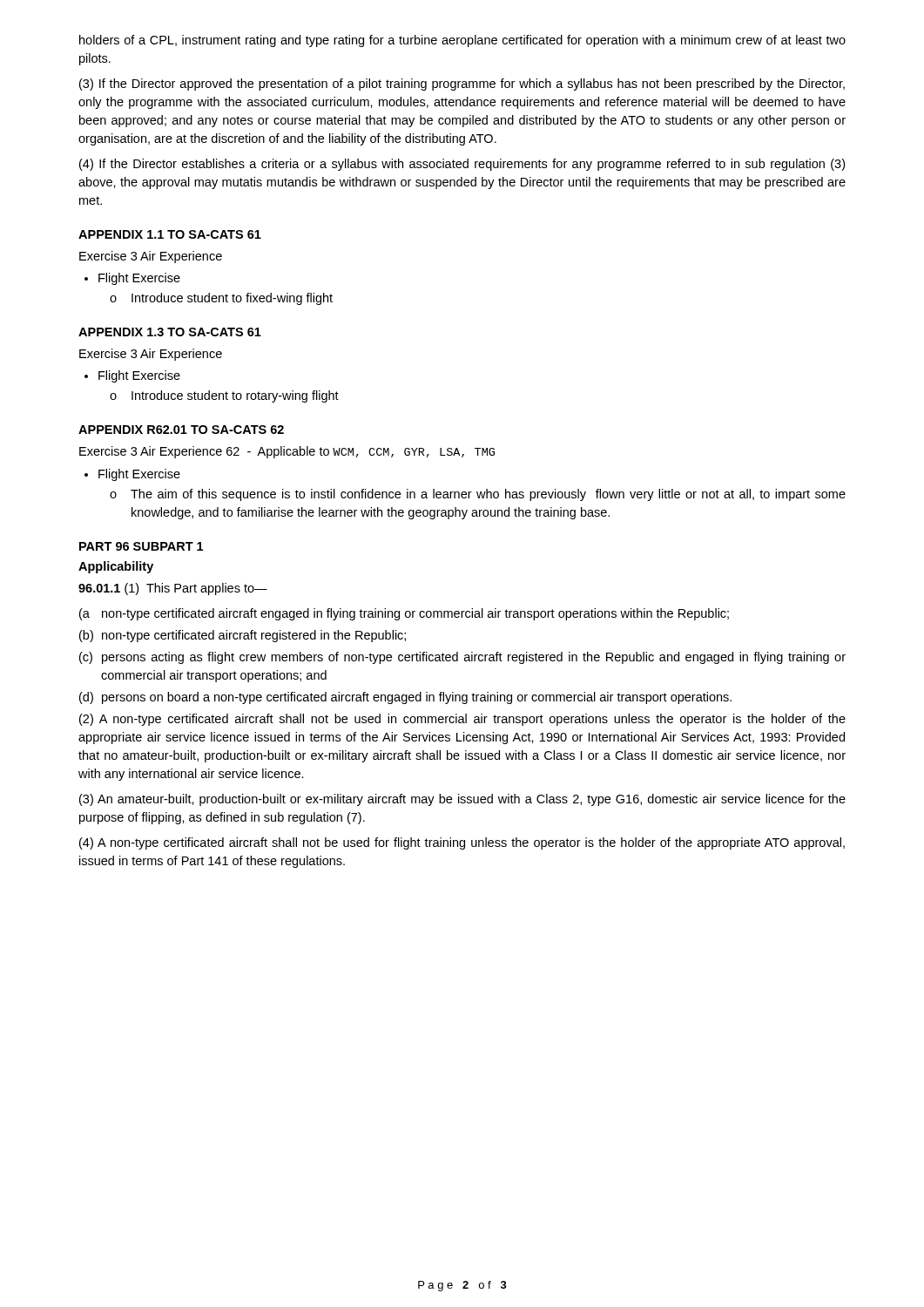This screenshot has width=924, height=1307.
Task: Find the text block containing "(4) A non-type certificated aircraft"
Action: [x=462, y=852]
